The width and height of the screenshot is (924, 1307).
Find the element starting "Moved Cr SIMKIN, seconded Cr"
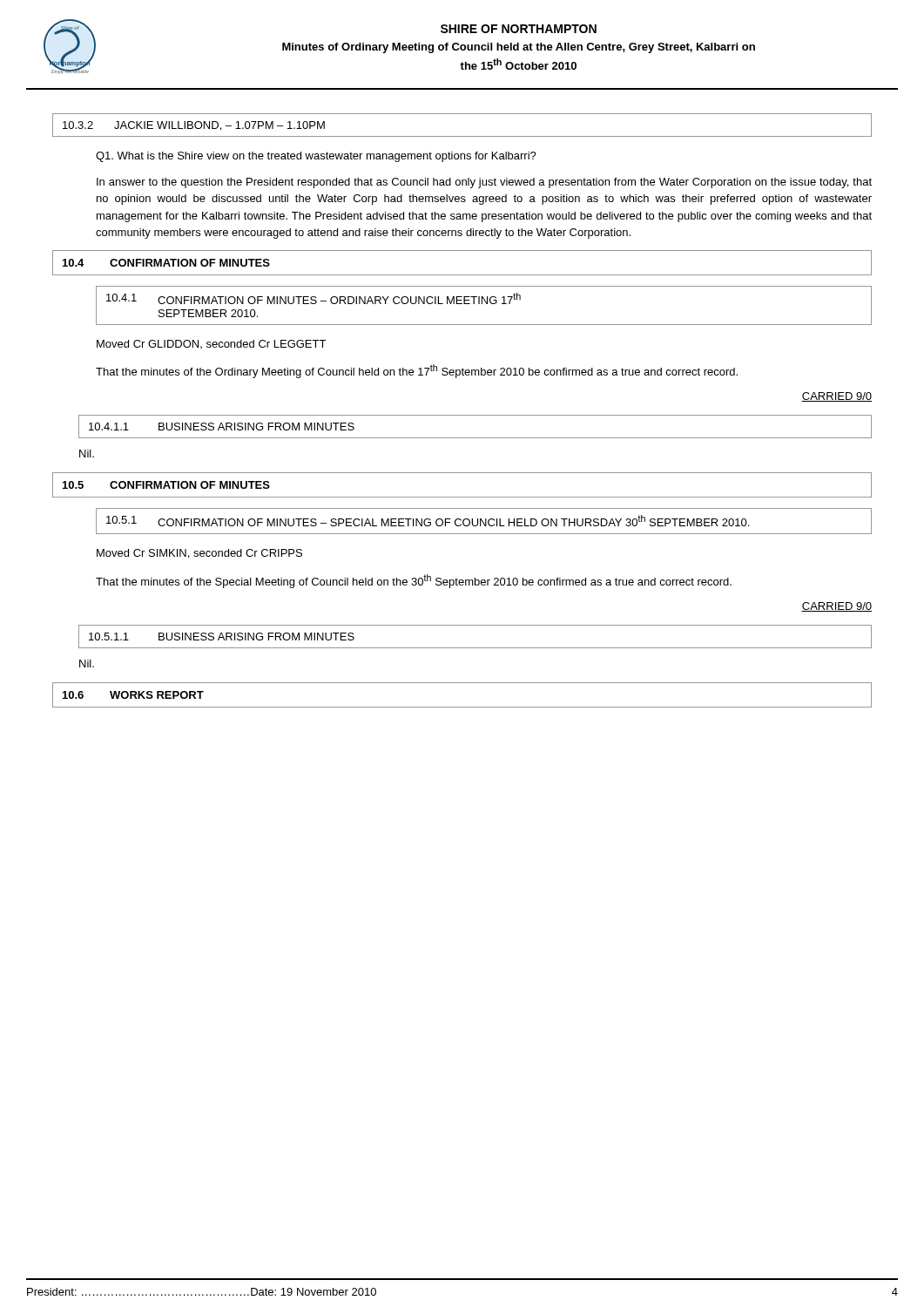(199, 553)
